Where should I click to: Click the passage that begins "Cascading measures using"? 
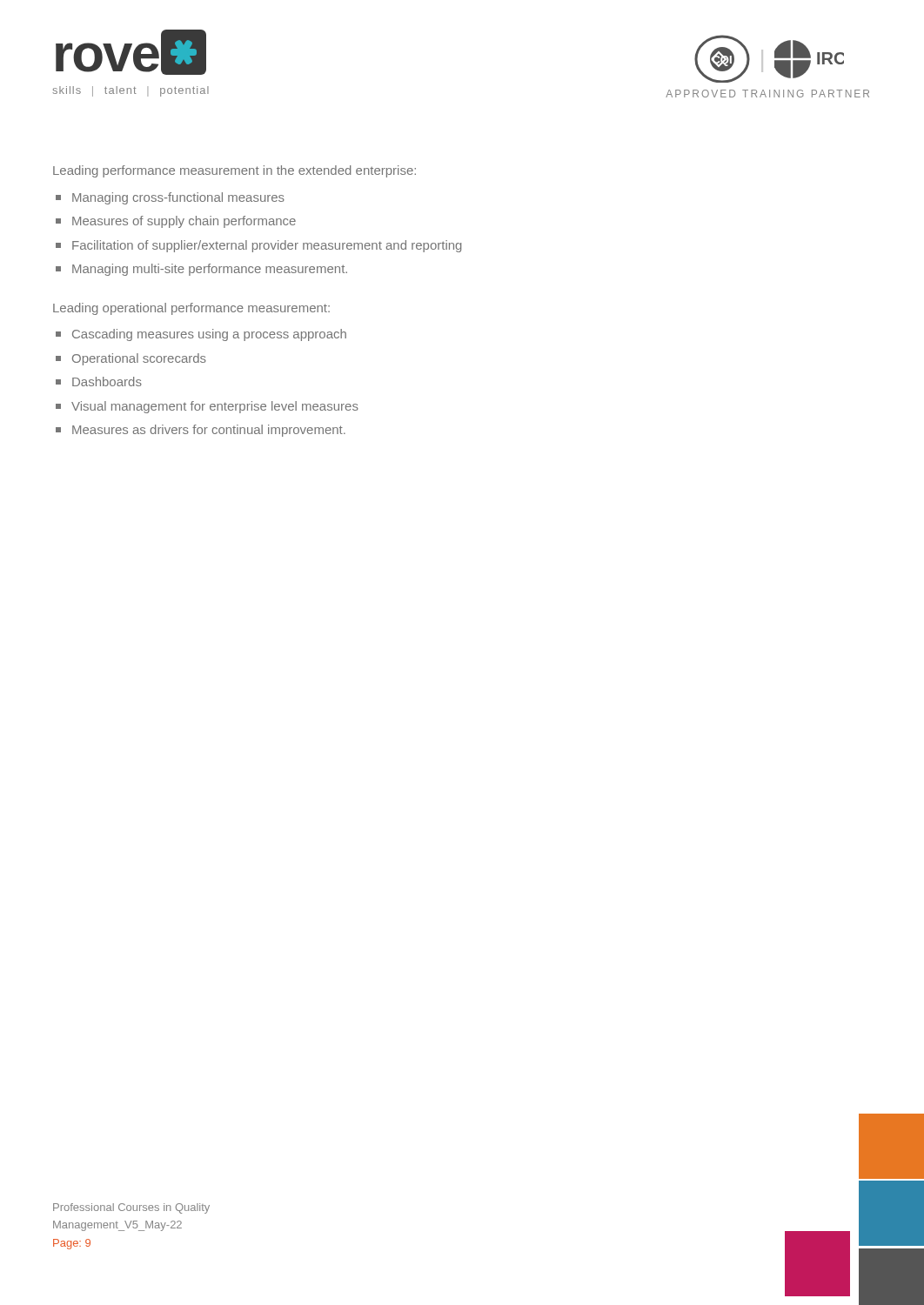[209, 334]
